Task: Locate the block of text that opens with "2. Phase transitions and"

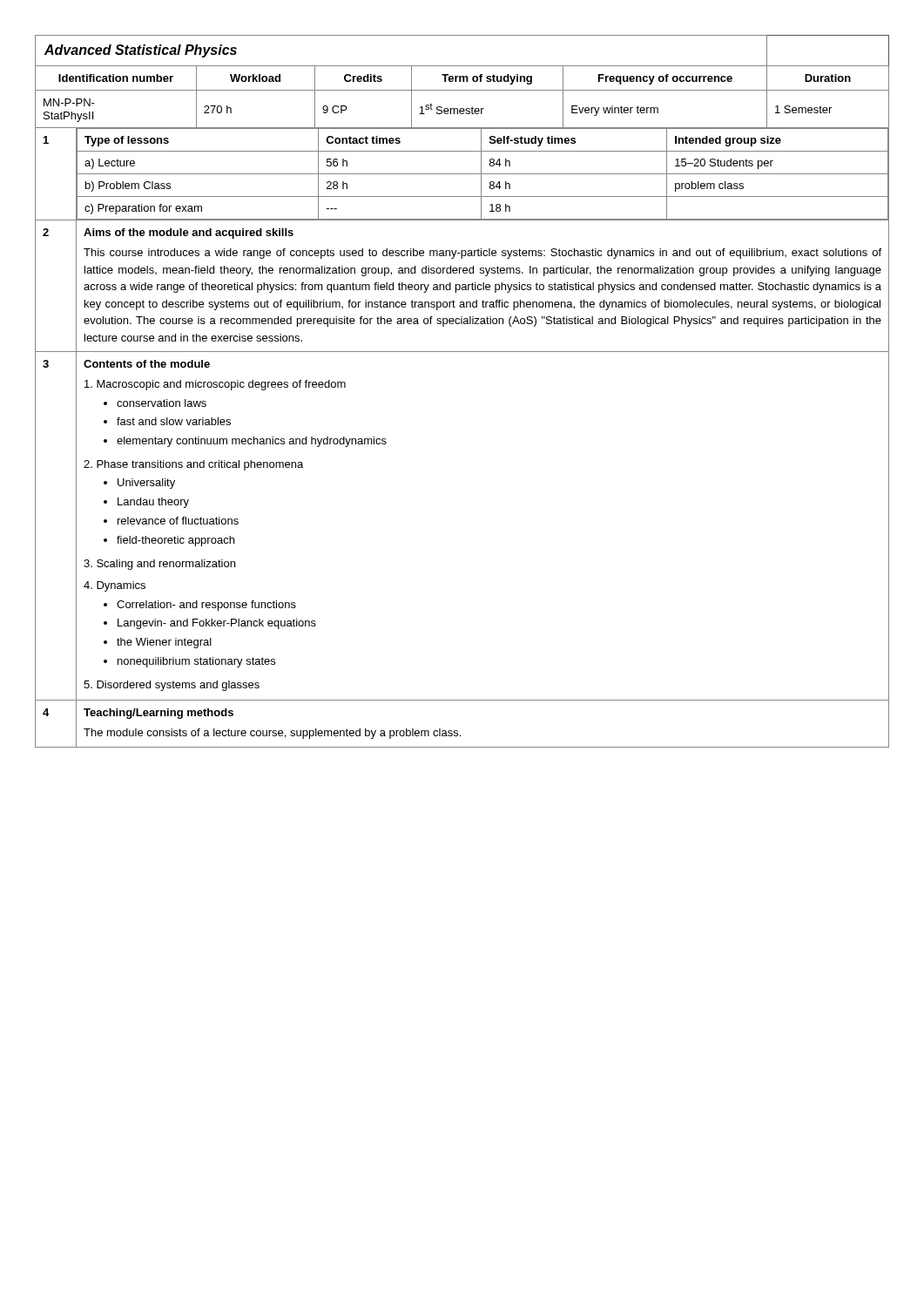Action: (x=193, y=464)
